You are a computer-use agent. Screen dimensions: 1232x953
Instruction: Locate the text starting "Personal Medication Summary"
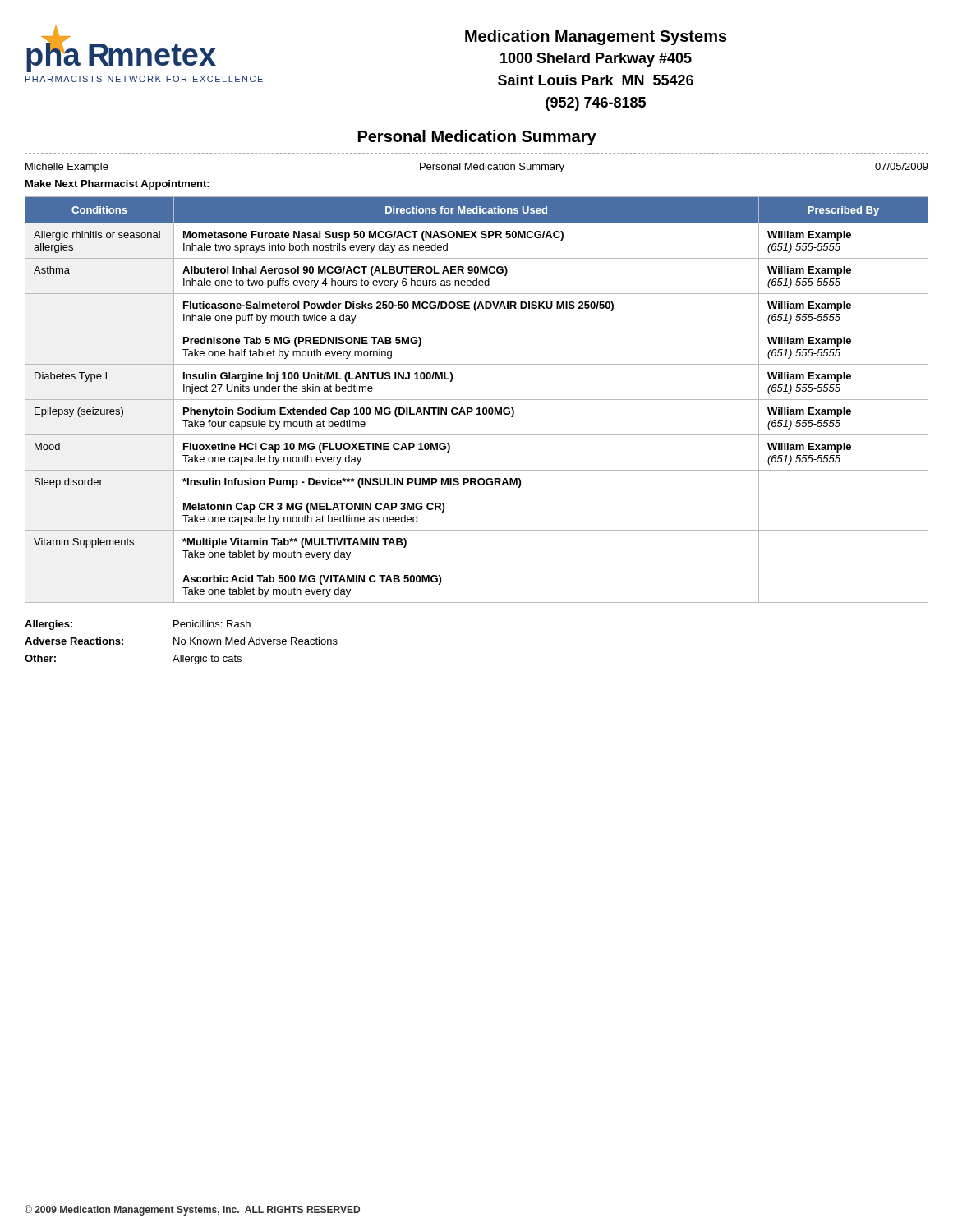tap(476, 137)
